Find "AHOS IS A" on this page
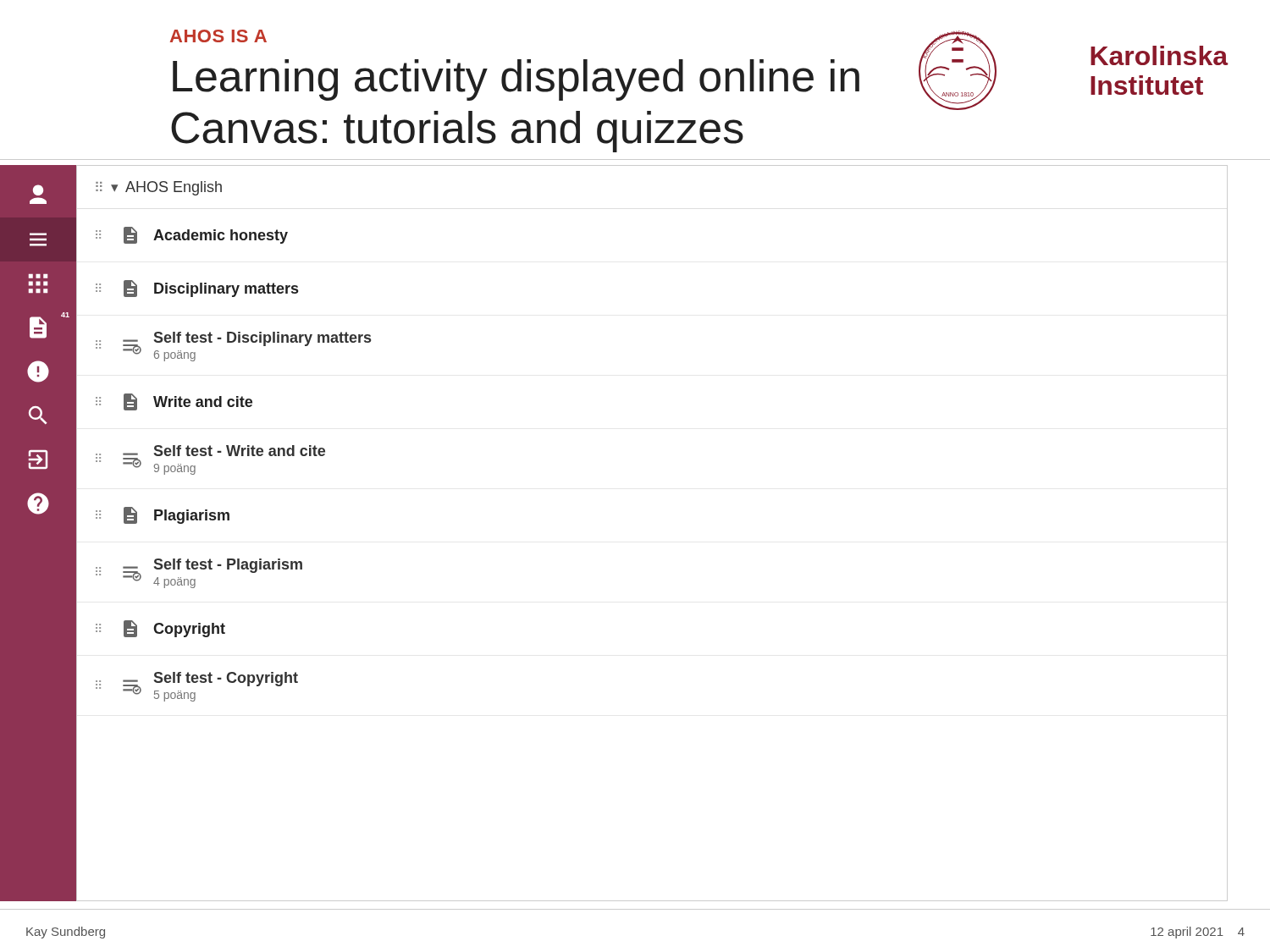Viewport: 1270px width, 952px height. click(219, 36)
